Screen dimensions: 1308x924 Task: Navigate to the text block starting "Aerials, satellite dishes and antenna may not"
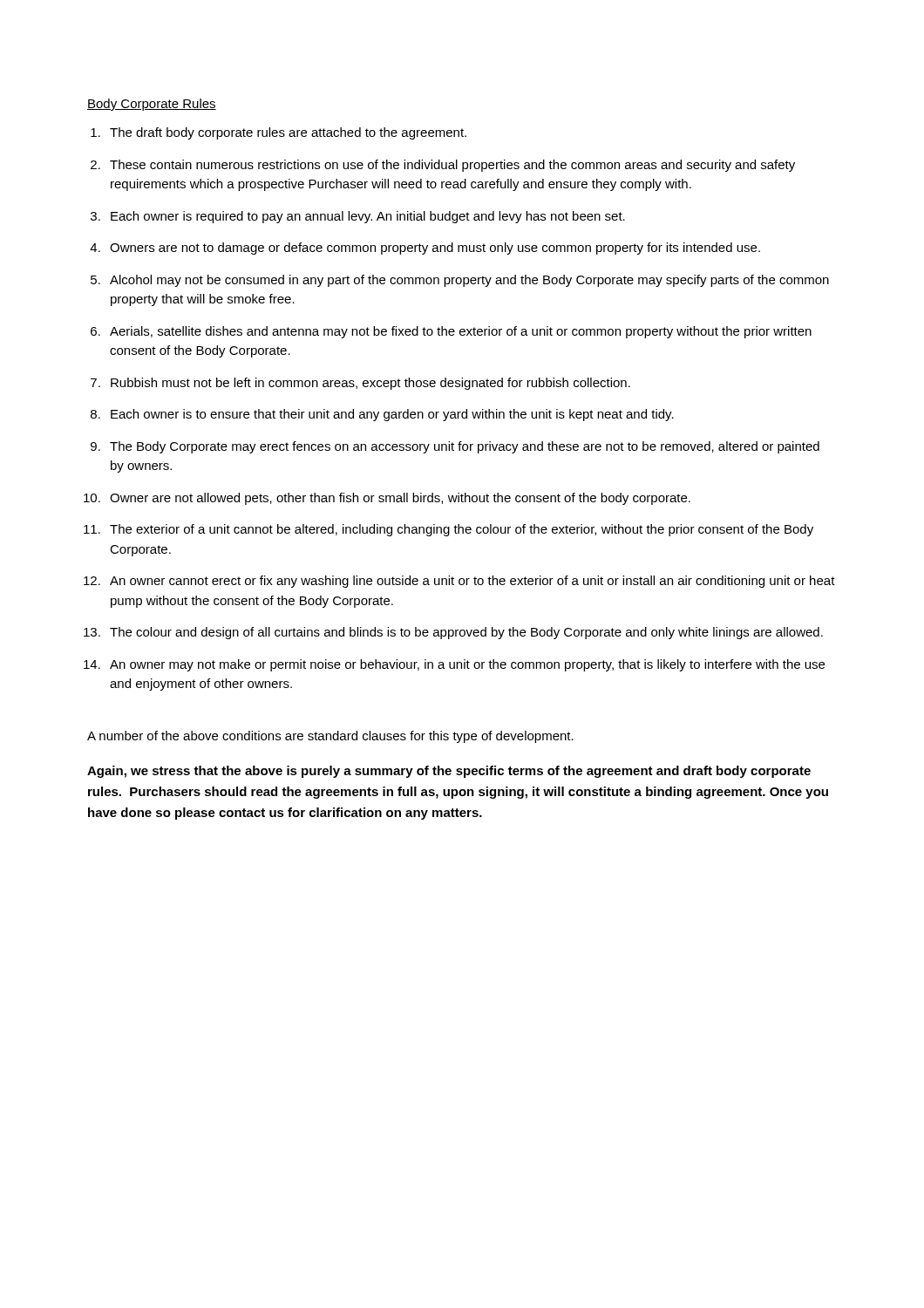pyautogui.click(x=471, y=341)
